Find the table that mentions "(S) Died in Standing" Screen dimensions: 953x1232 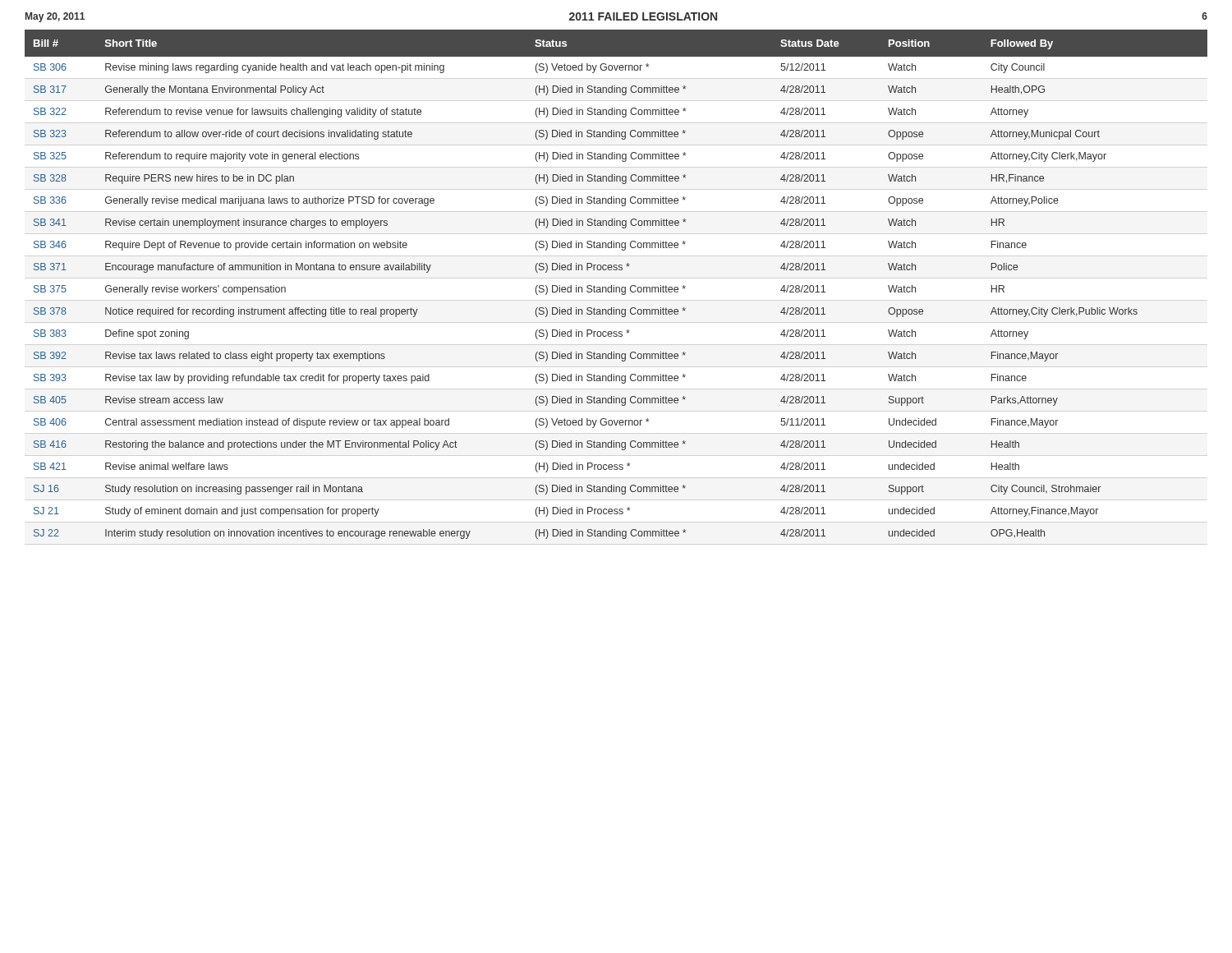point(616,287)
